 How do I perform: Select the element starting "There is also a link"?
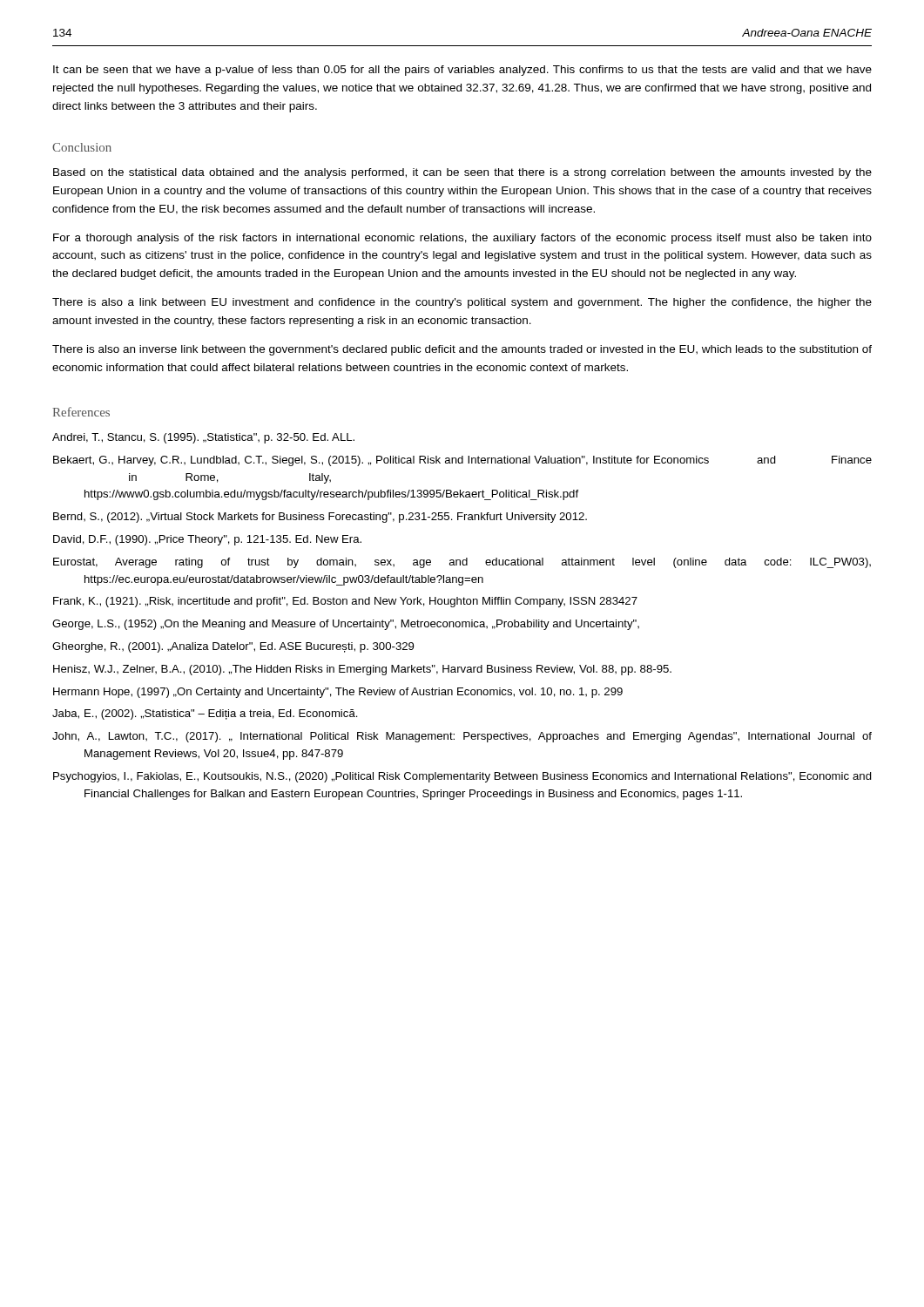[462, 311]
